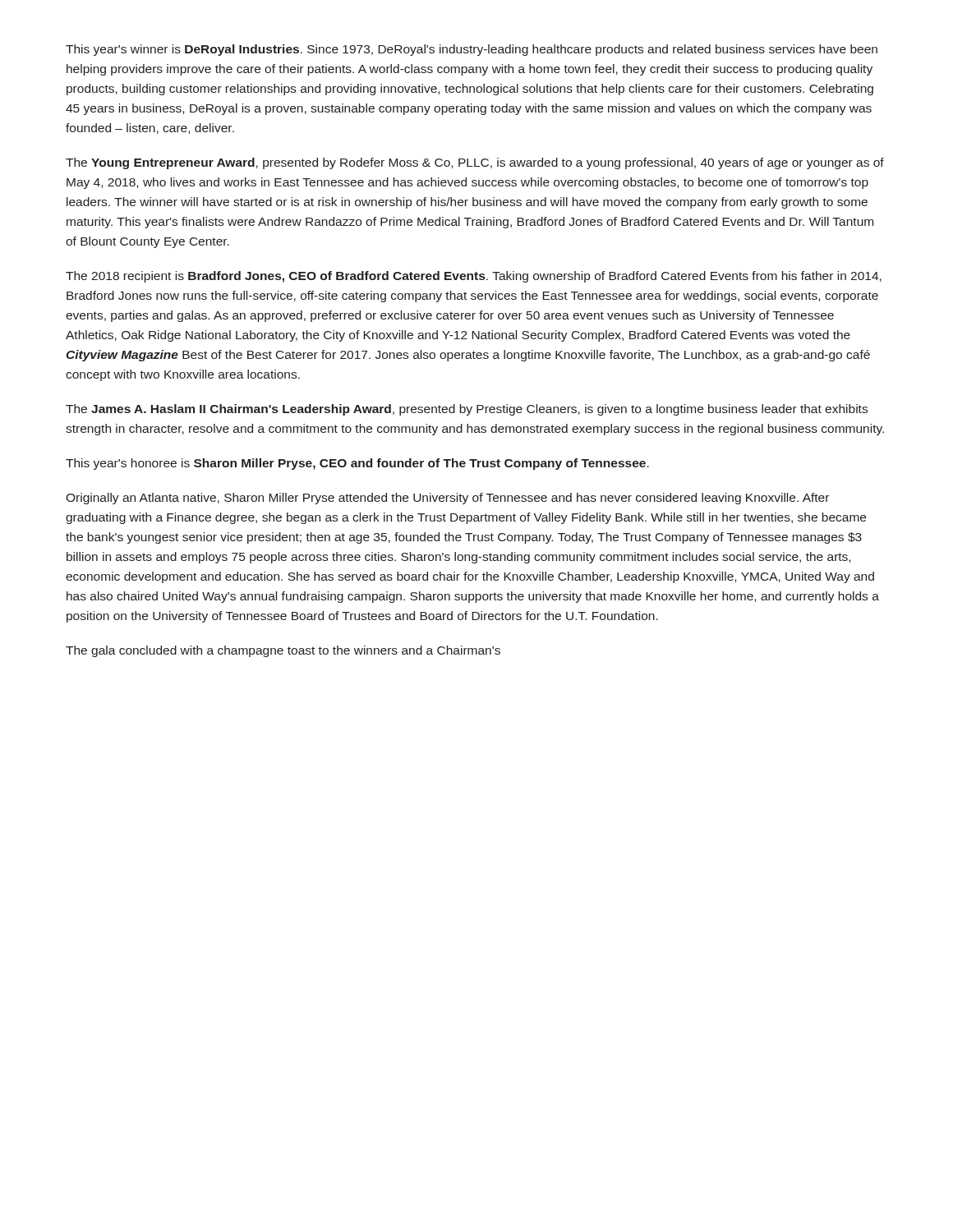
Task: Locate the text block that says "The gala concluded with a champagne toast to"
Action: [283, 650]
